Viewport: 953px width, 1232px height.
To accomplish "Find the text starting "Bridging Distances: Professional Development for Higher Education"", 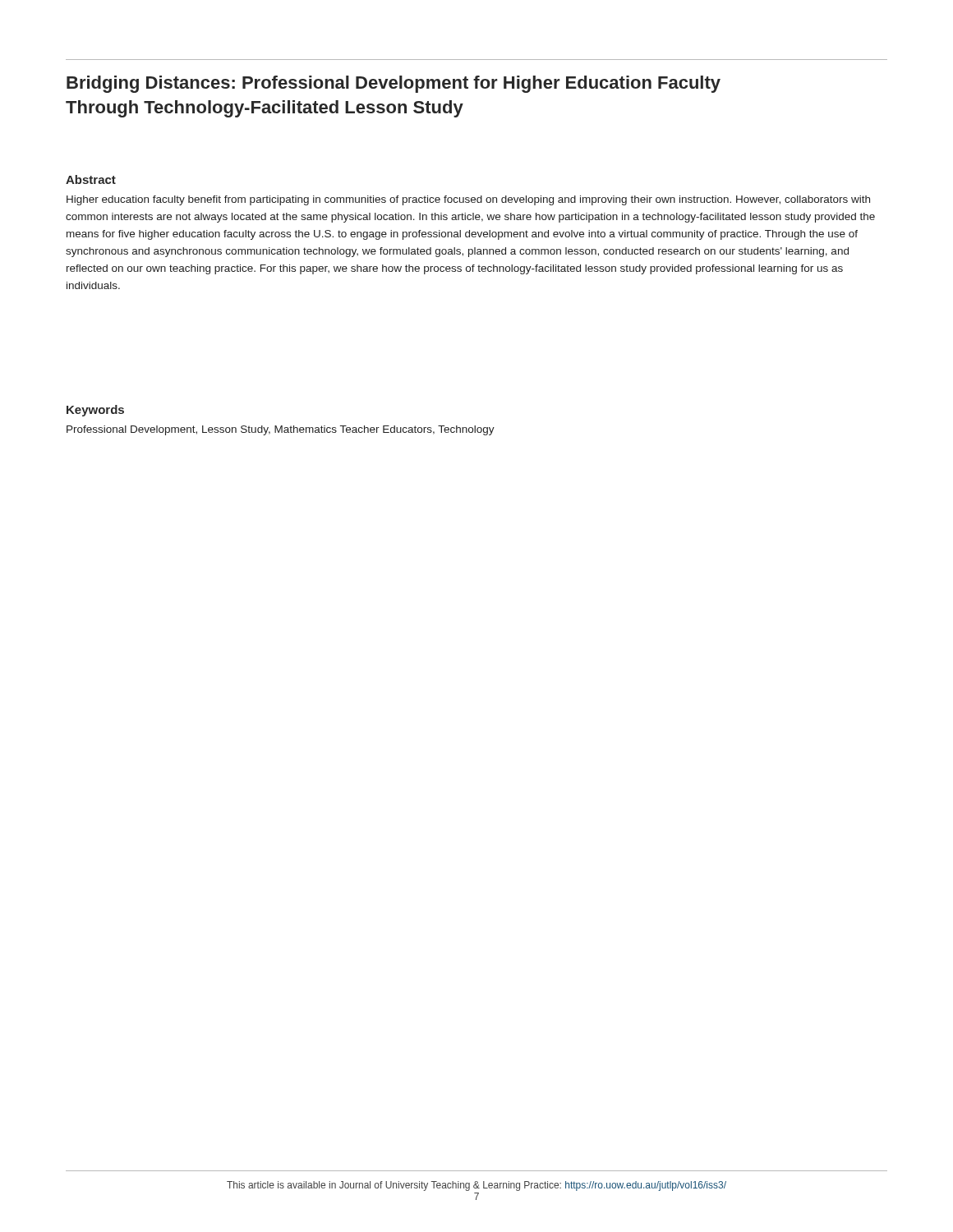I will click(476, 96).
